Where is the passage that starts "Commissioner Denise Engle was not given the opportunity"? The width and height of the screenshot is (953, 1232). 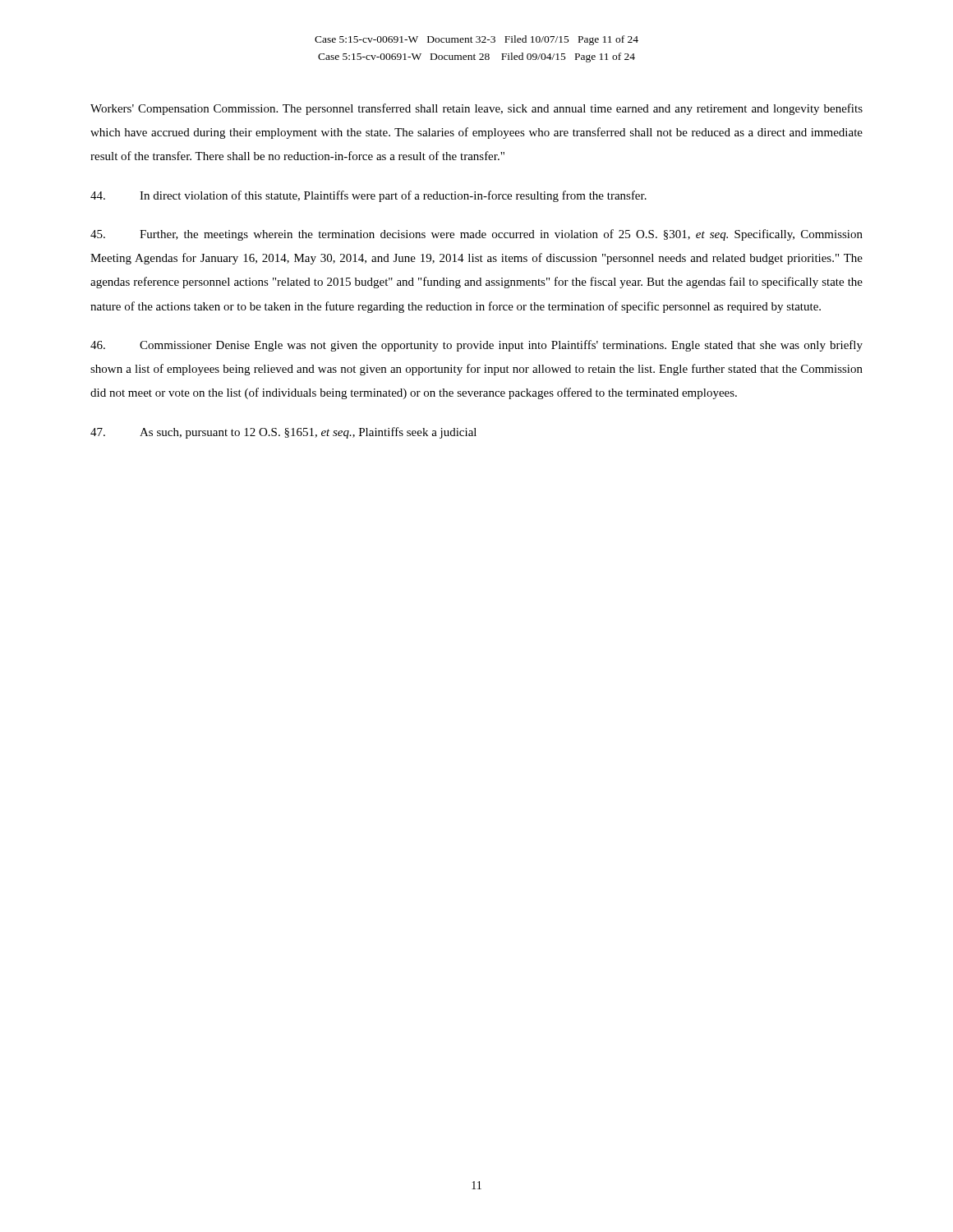tap(476, 366)
